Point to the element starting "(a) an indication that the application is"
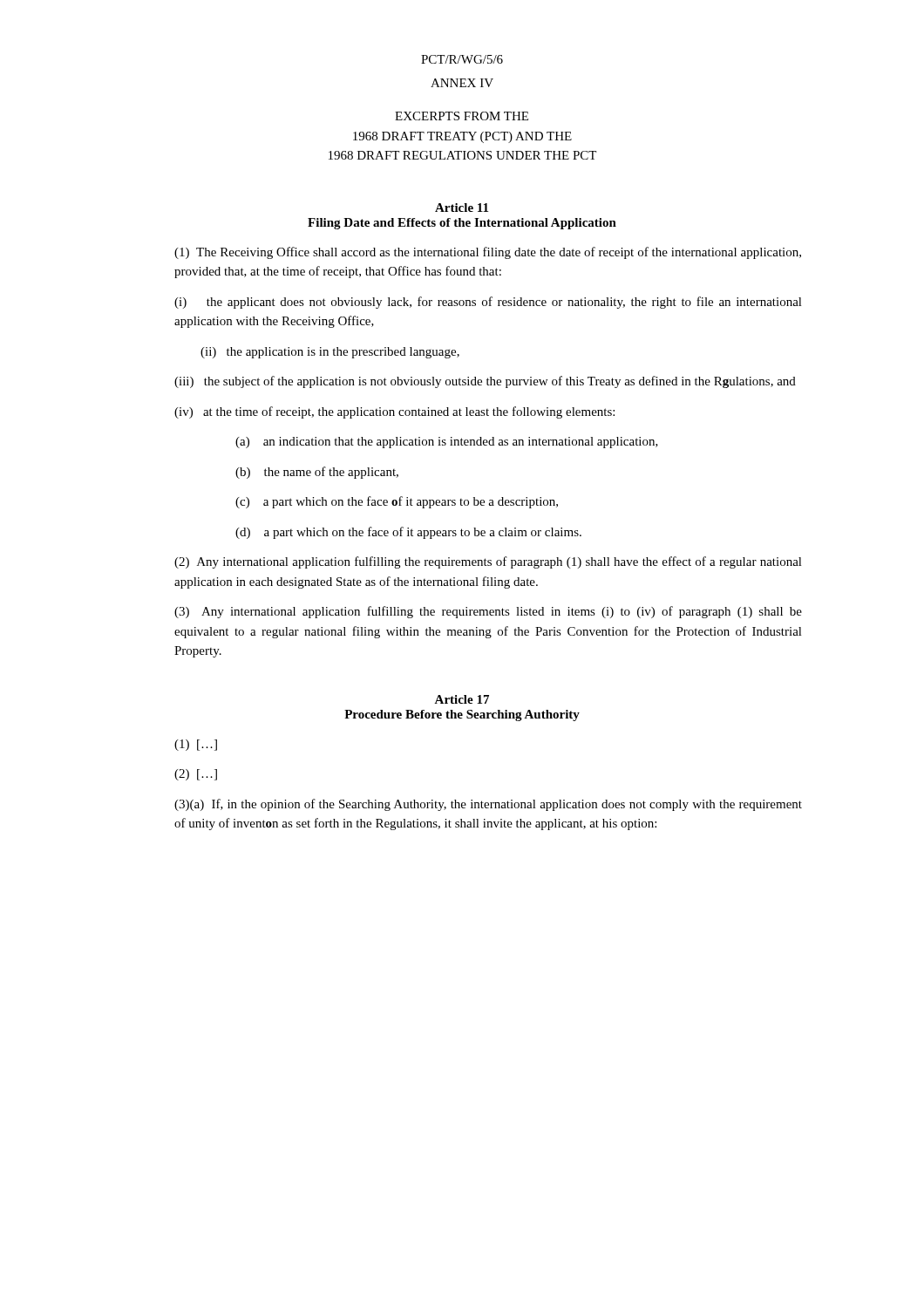The image size is (924, 1308). pyautogui.click(x=447, y=441)
